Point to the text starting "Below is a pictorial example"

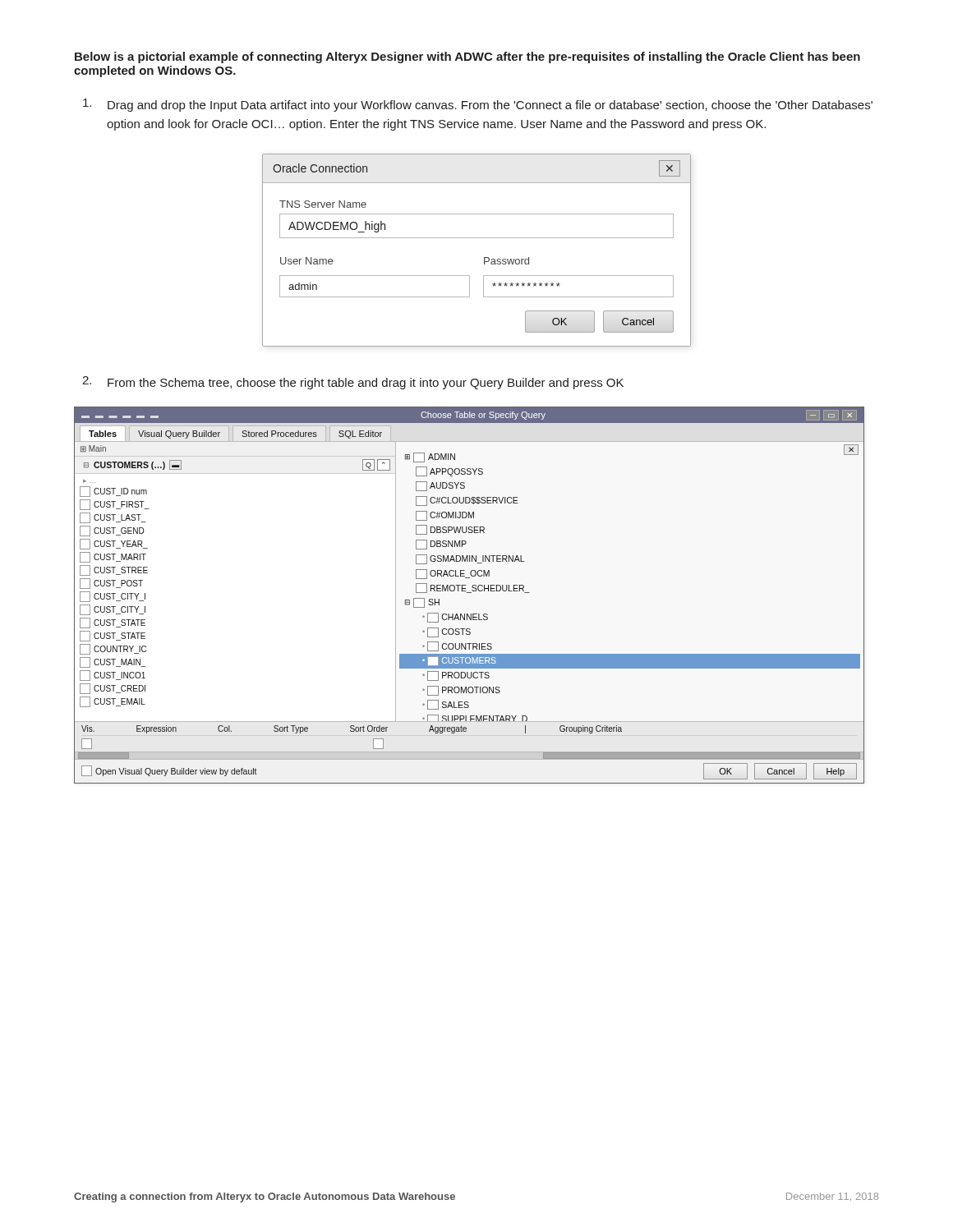[467, 63]
